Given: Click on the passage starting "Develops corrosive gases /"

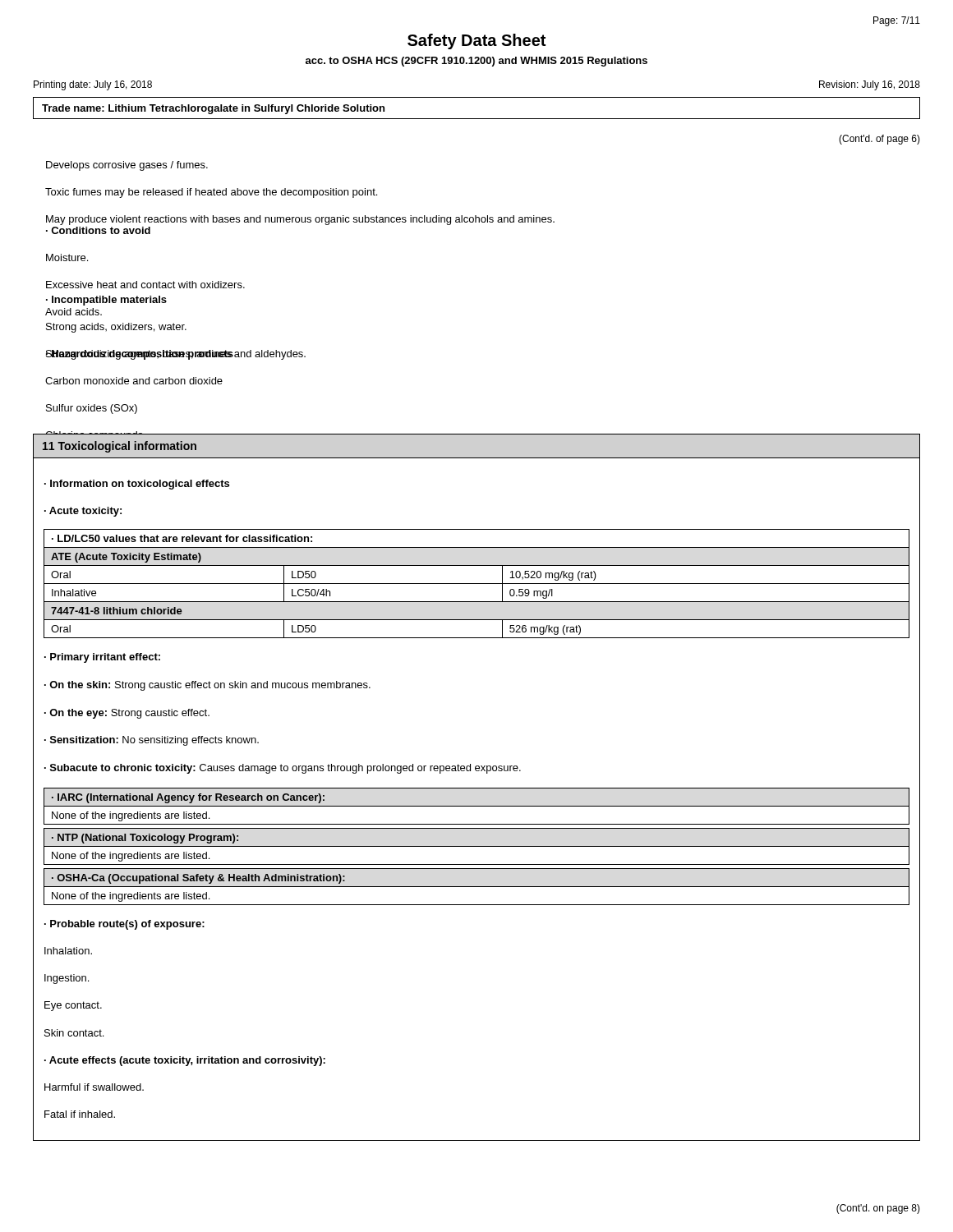Looking at the screenshot, I should click(127, 166).
